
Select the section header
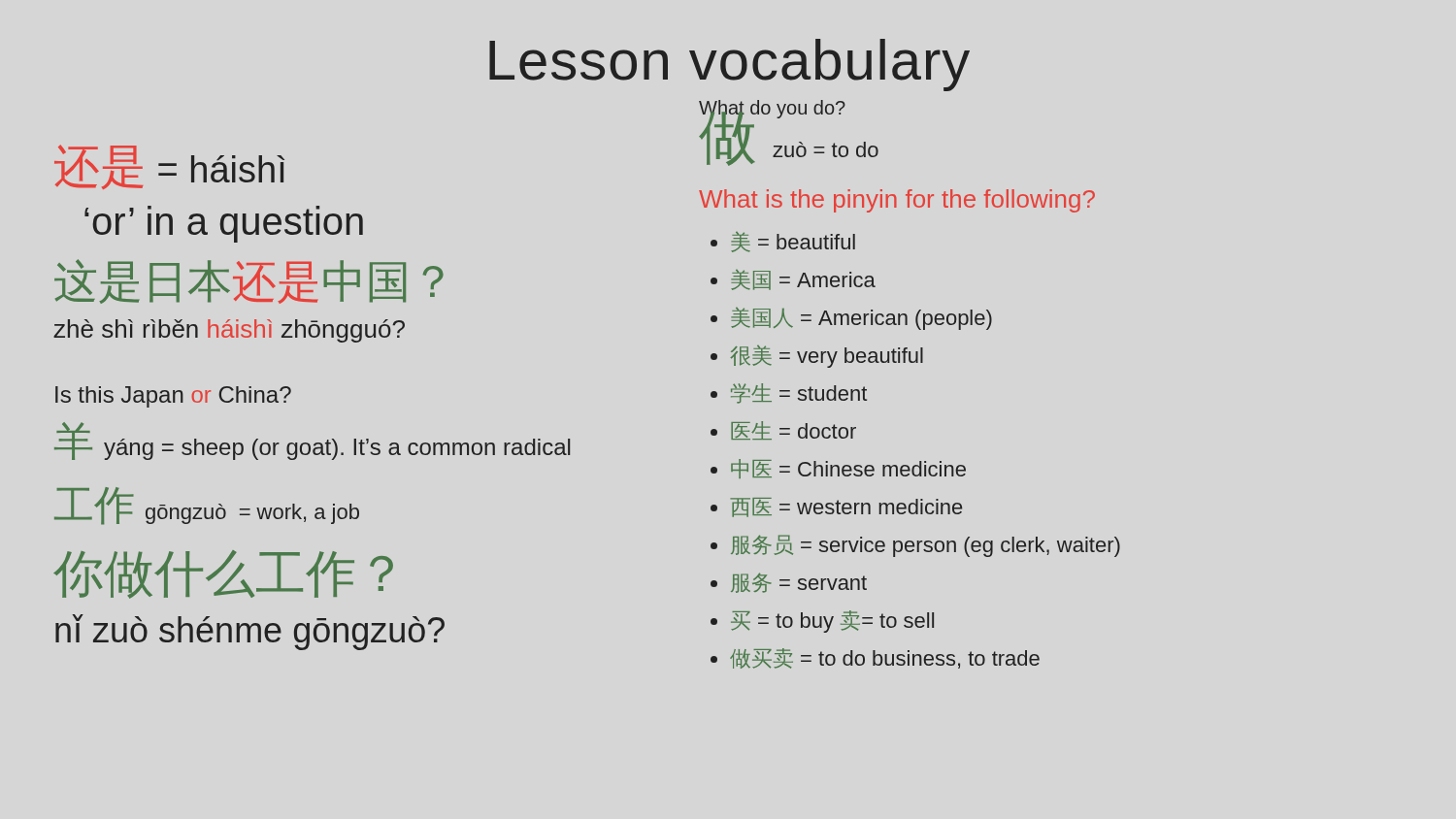click(x=897, y=199)
